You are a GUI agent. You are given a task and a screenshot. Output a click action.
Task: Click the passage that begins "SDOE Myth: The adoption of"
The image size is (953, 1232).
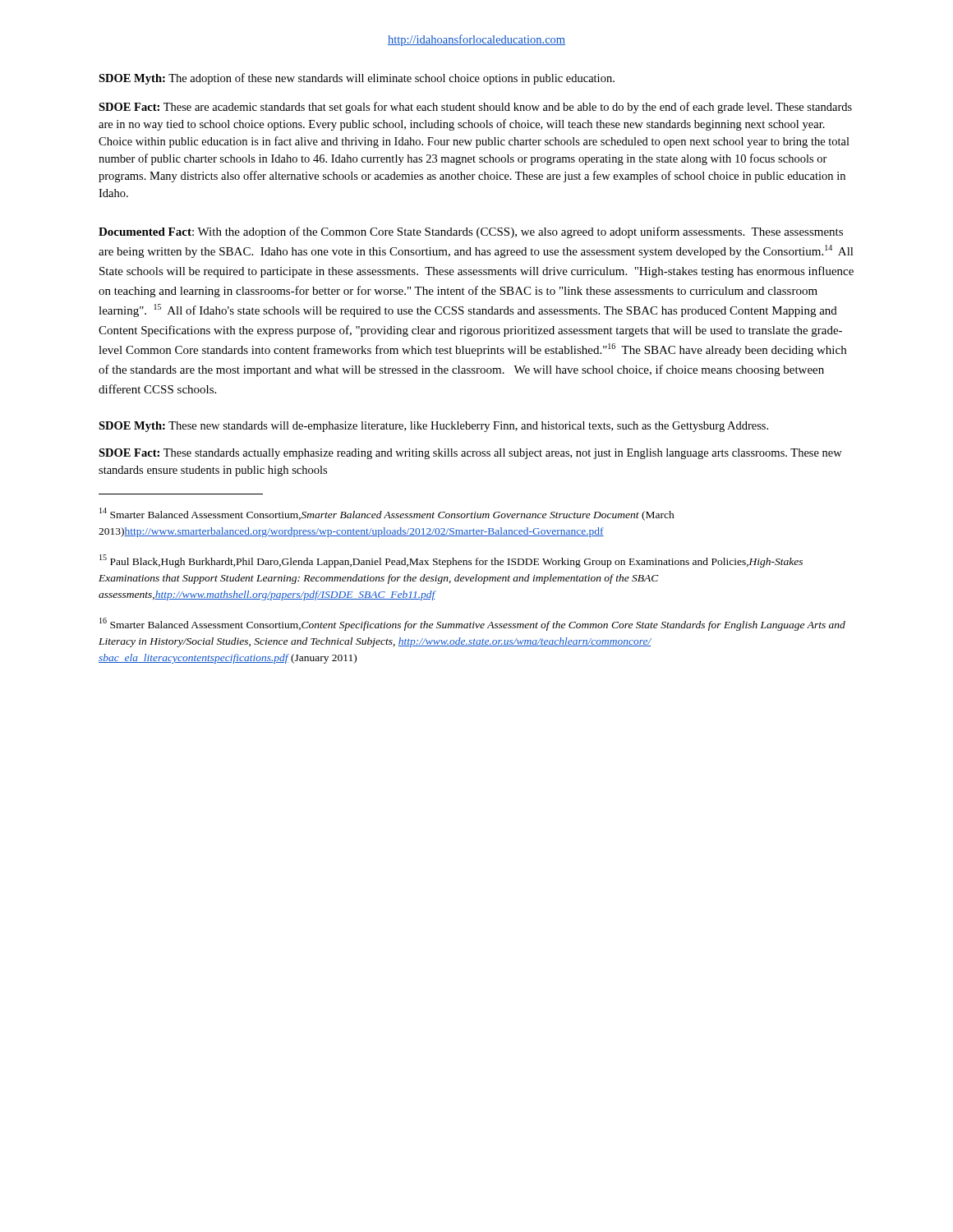(x=357, y=78)
